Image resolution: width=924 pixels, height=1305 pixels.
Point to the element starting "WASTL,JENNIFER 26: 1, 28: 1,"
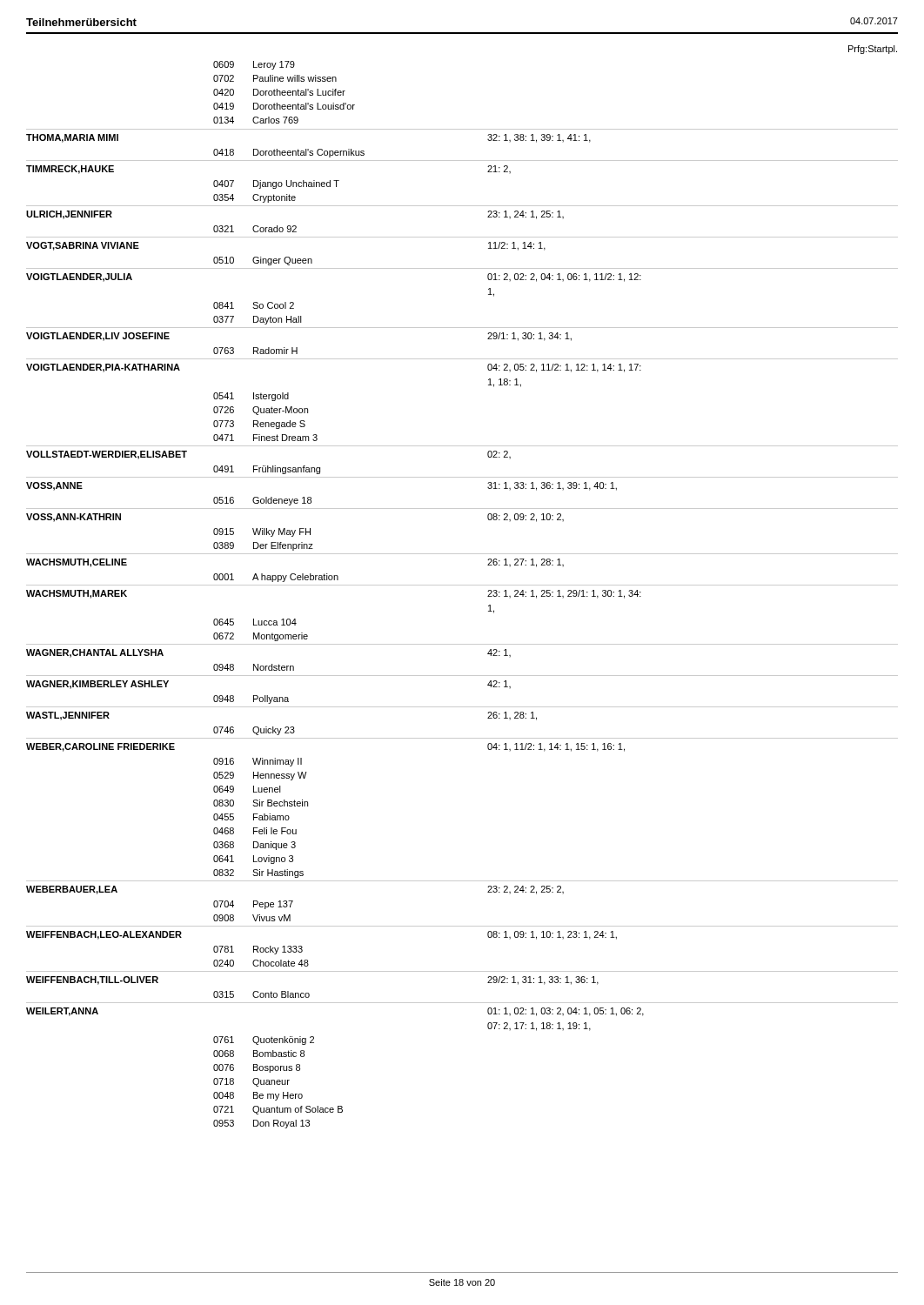click(66, 716)
